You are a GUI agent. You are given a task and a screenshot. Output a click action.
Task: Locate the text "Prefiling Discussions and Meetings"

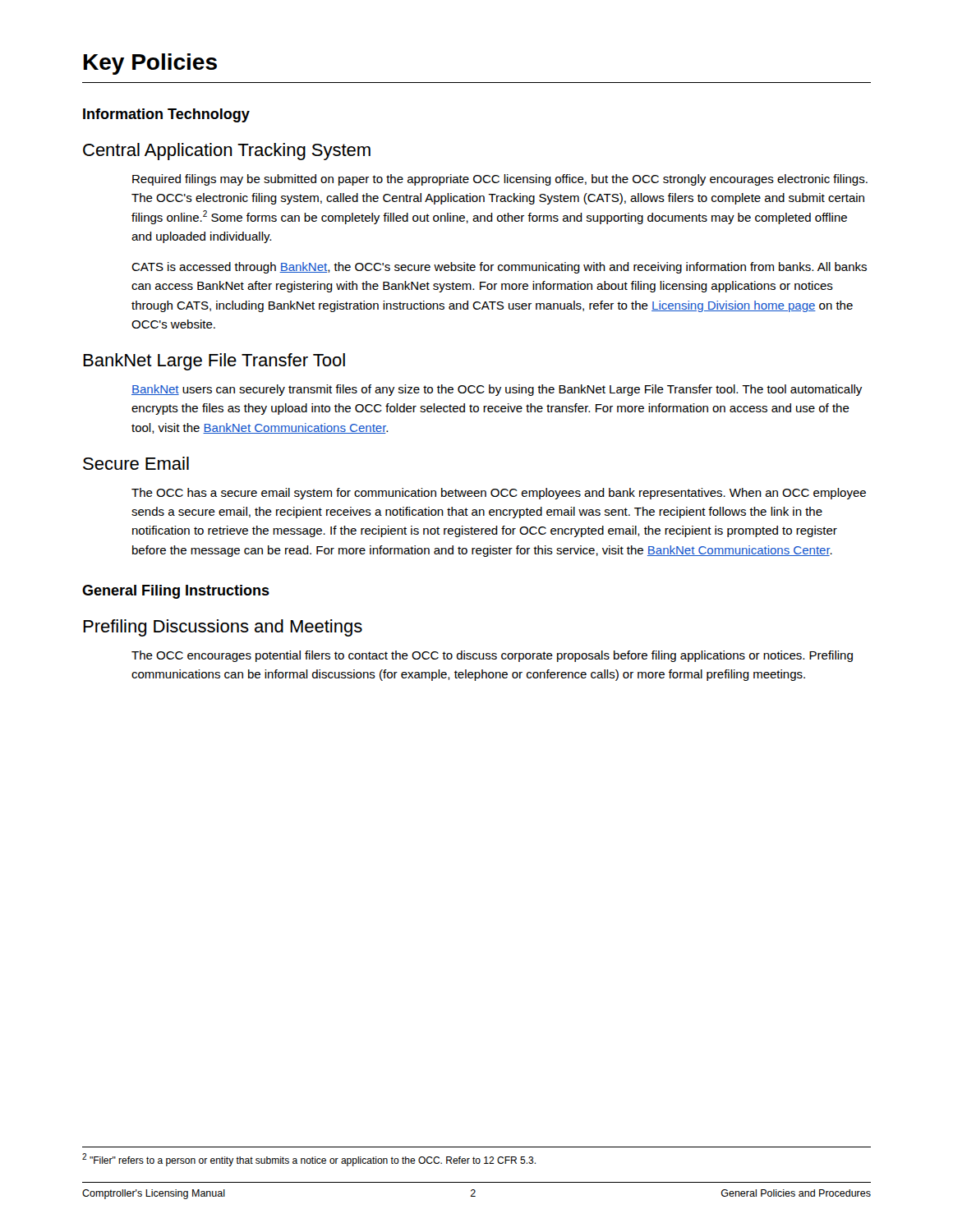(223, 628)
